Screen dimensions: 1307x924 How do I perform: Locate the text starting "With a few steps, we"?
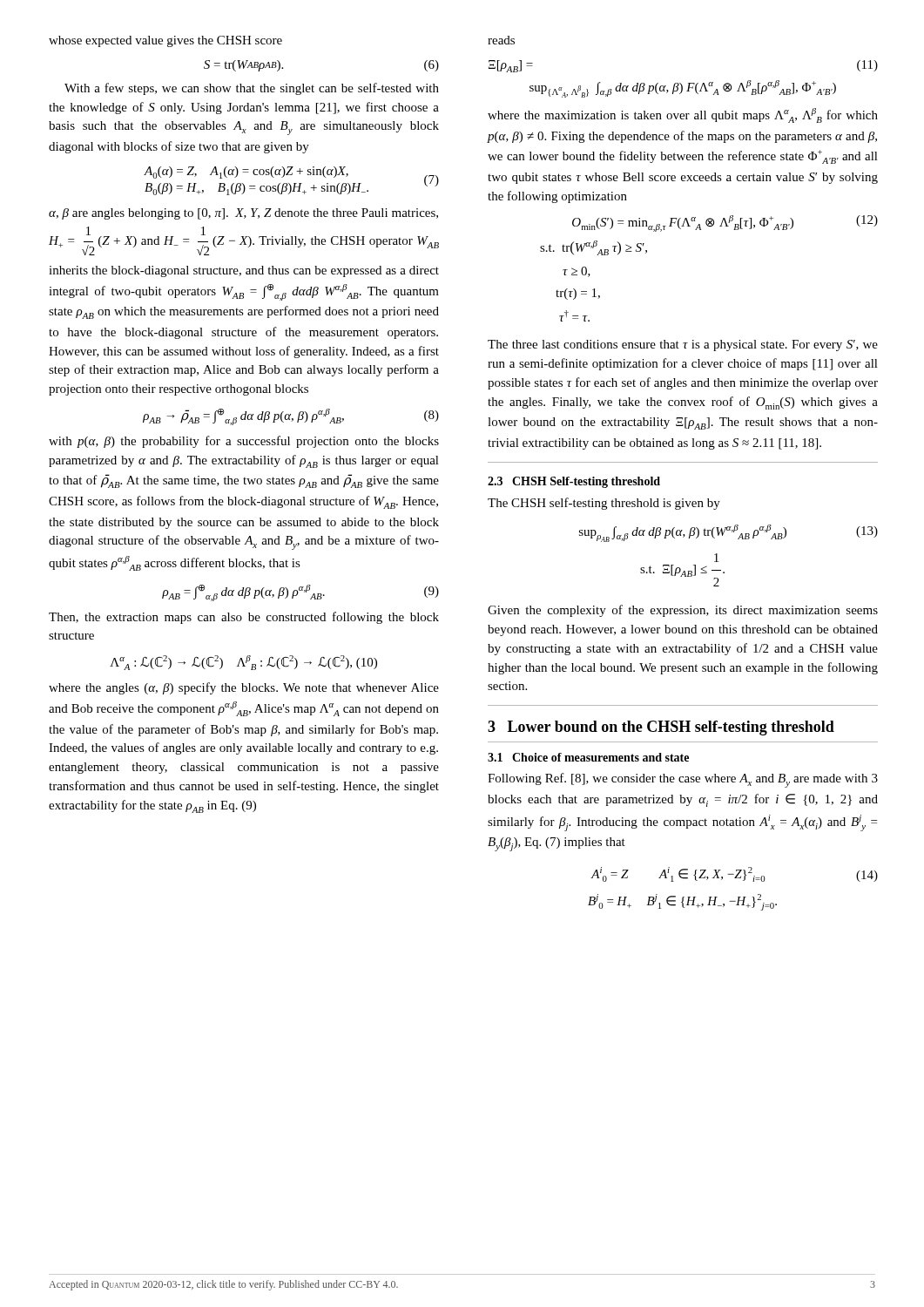pos(244,118)
